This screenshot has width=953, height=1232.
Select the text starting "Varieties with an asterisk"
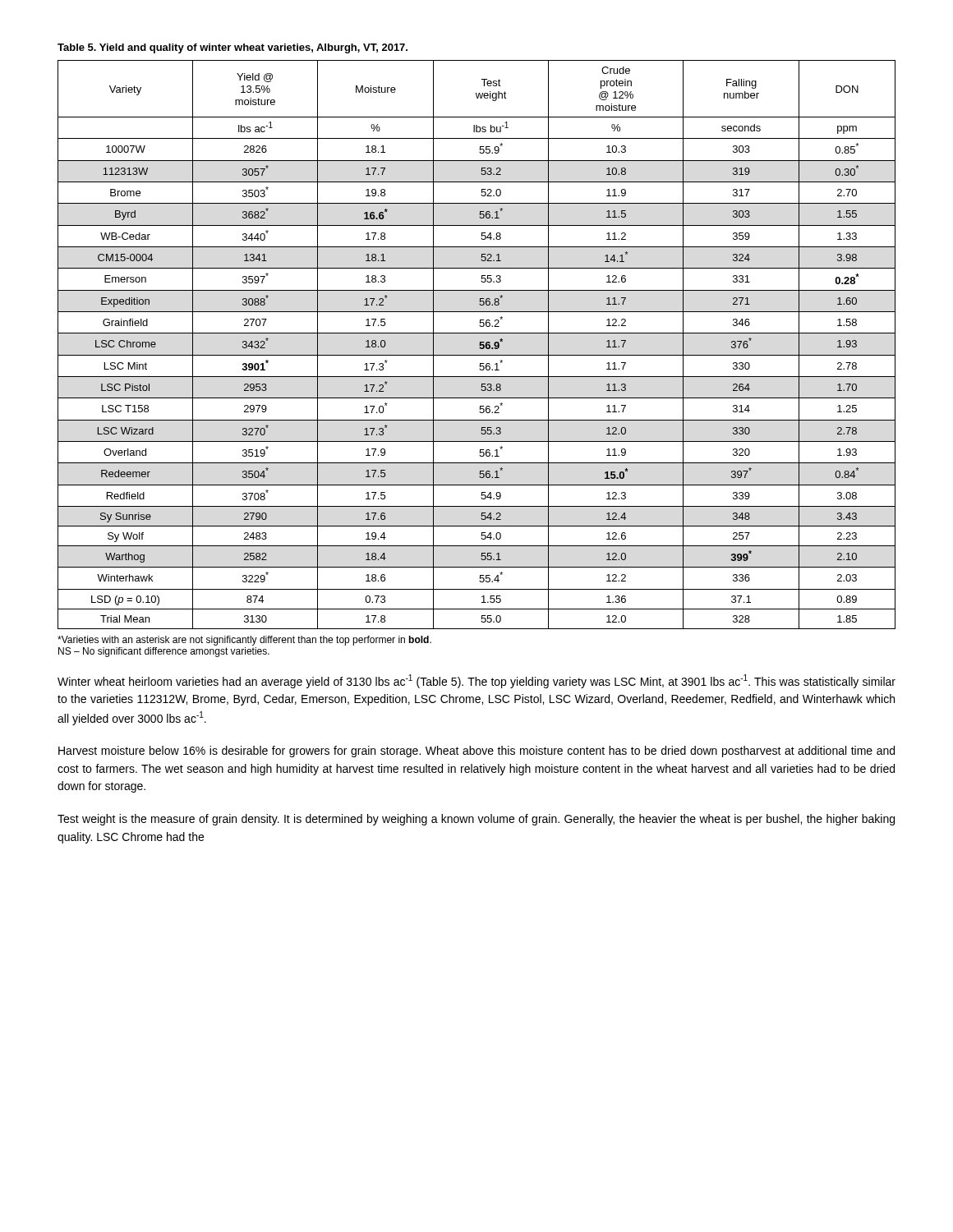click(x=245, y=645)
